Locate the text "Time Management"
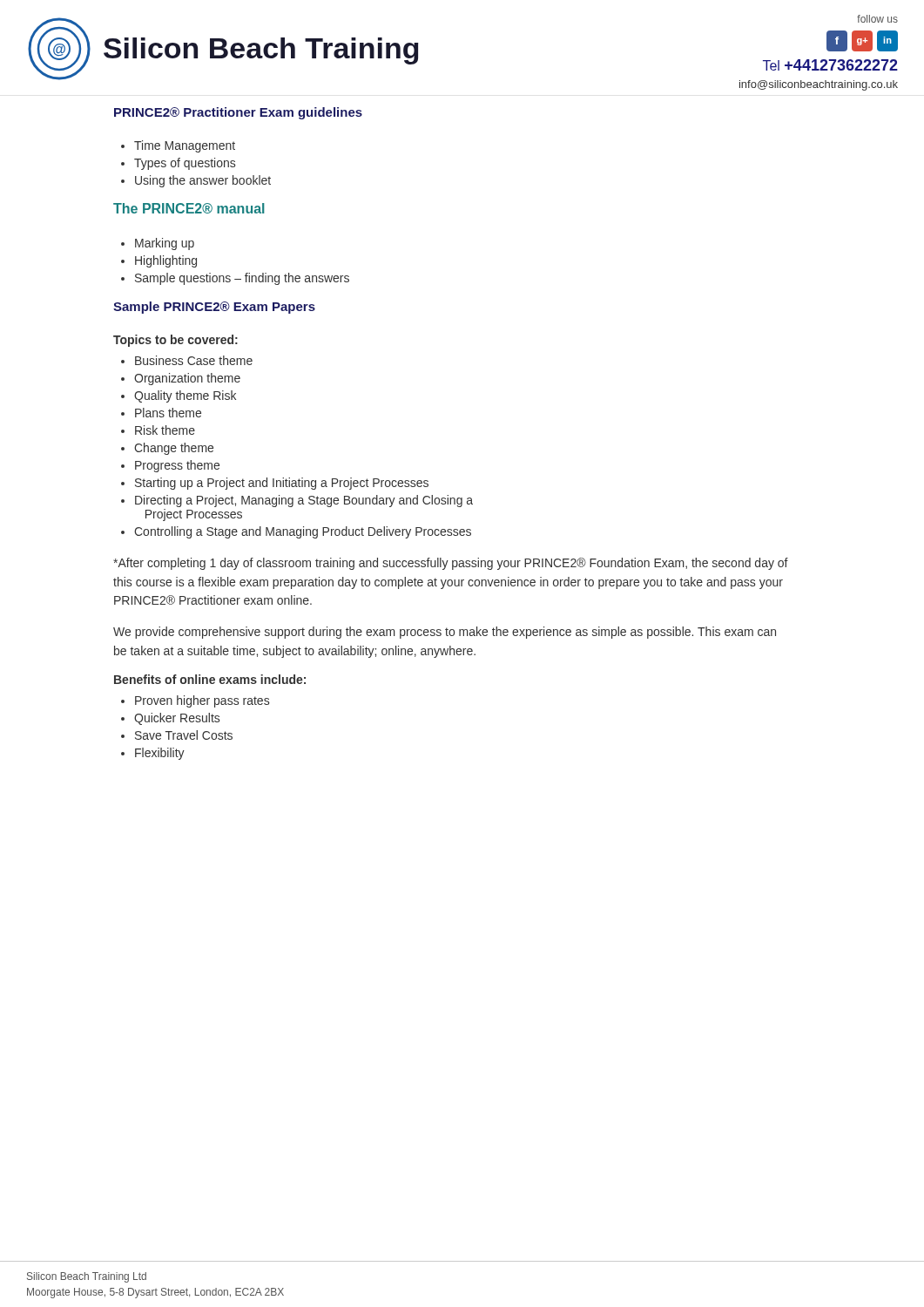 tap(178, 146)
